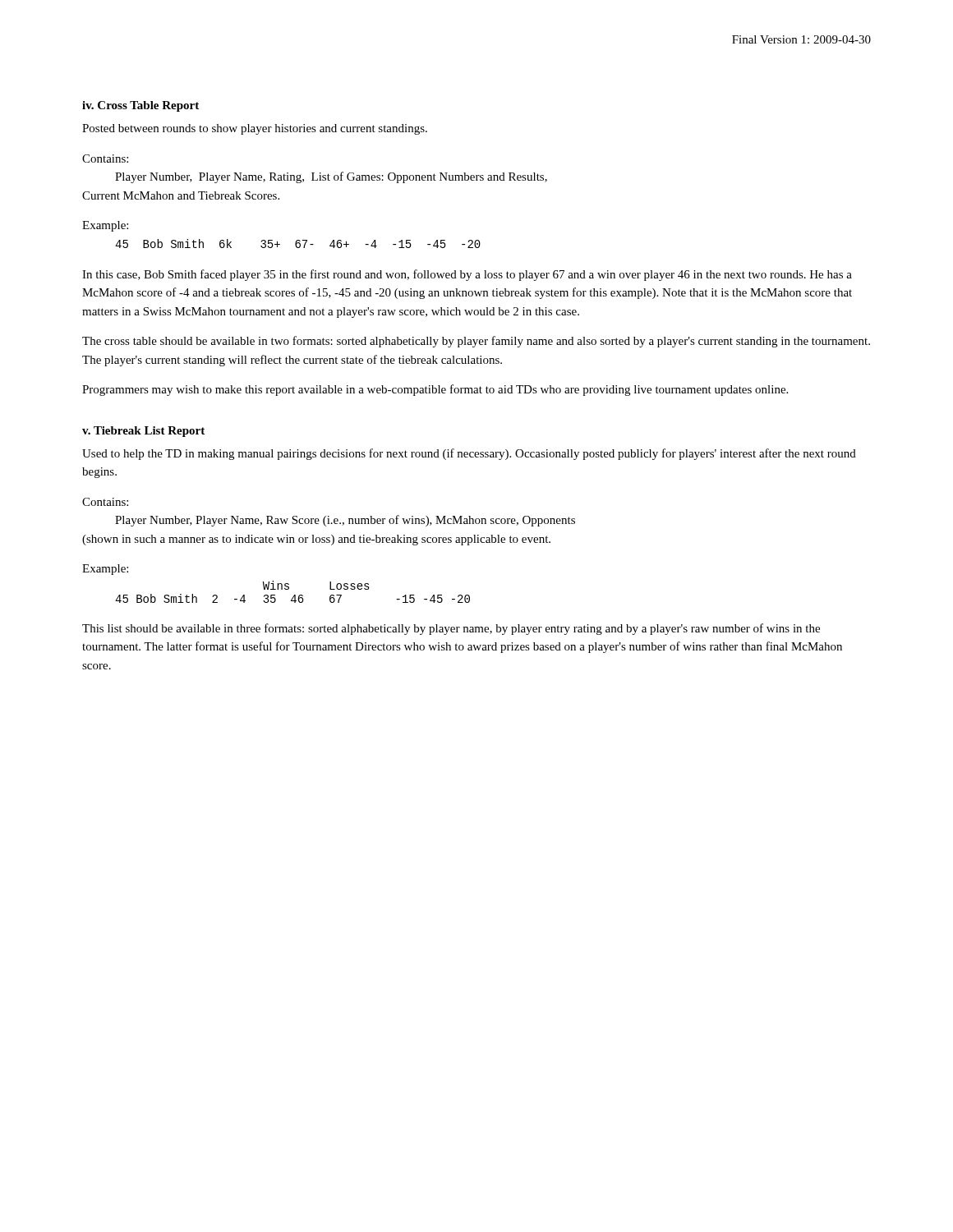This screenshot has height=1232, width=953.
Task: Navigate to the block starting "In this case, Bob"
Action: click(467, 292)
